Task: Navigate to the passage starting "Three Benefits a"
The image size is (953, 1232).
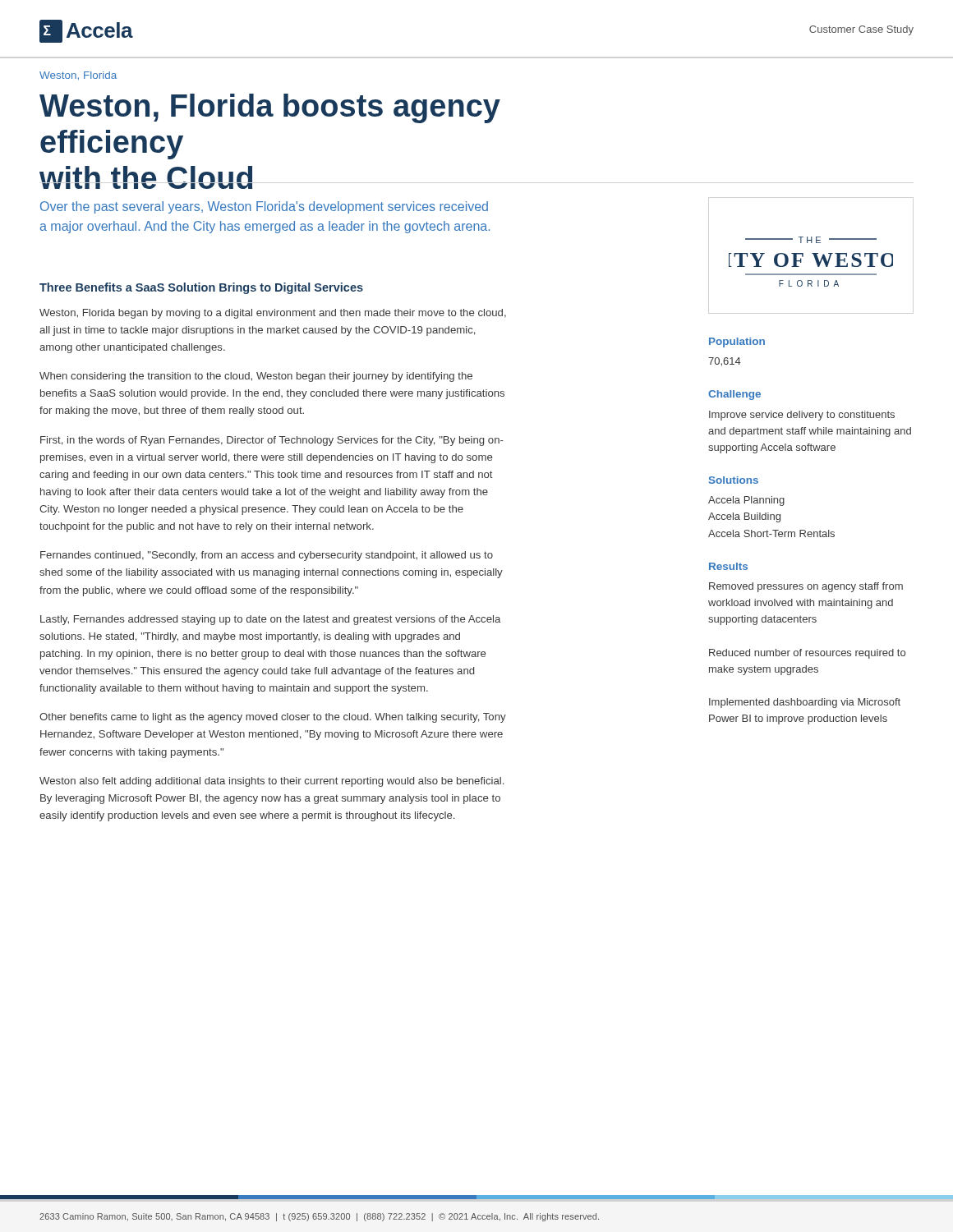Action: tap(201, 287)
